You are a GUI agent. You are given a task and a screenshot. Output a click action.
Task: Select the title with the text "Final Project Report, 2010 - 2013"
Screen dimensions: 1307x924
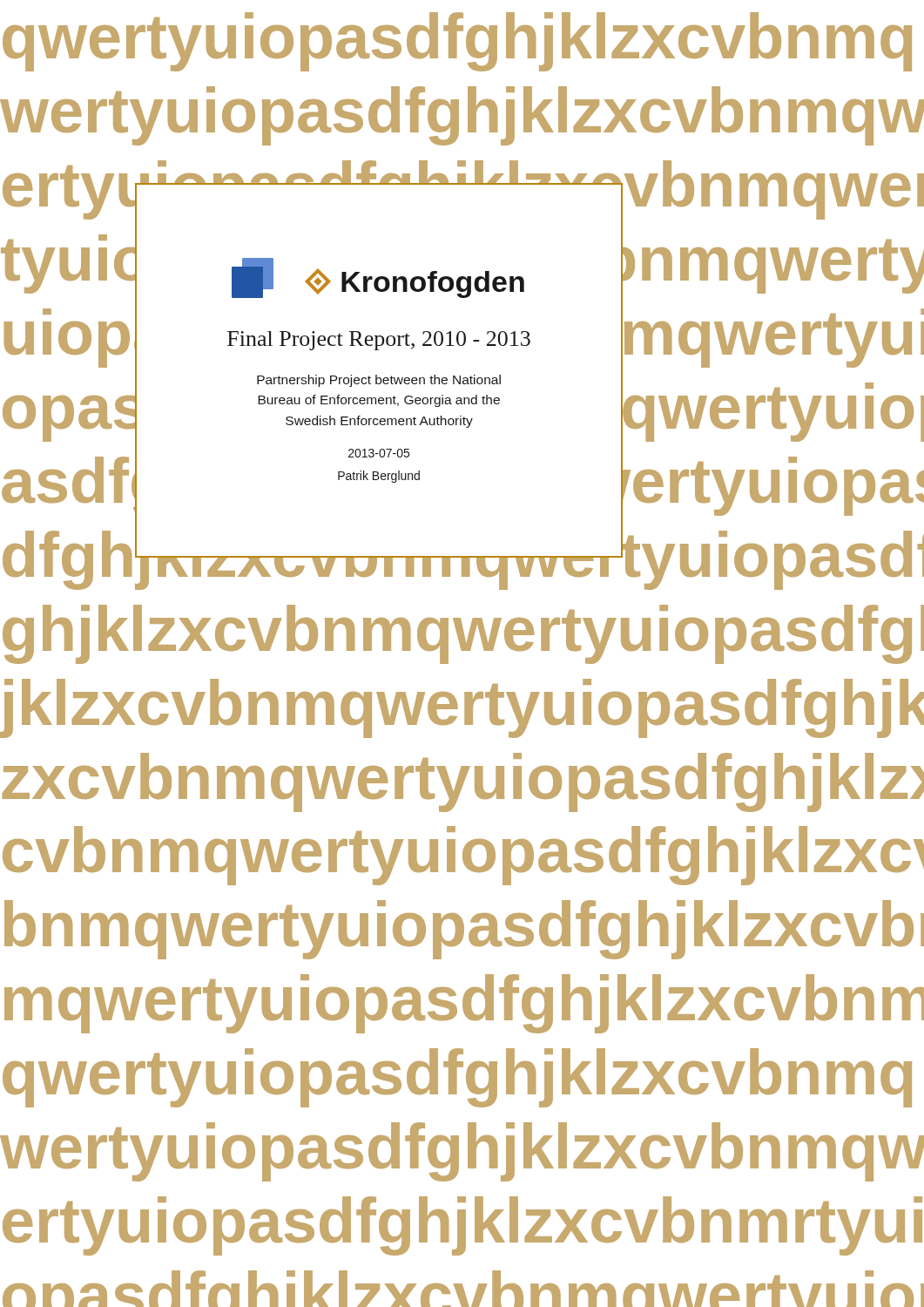379,339
